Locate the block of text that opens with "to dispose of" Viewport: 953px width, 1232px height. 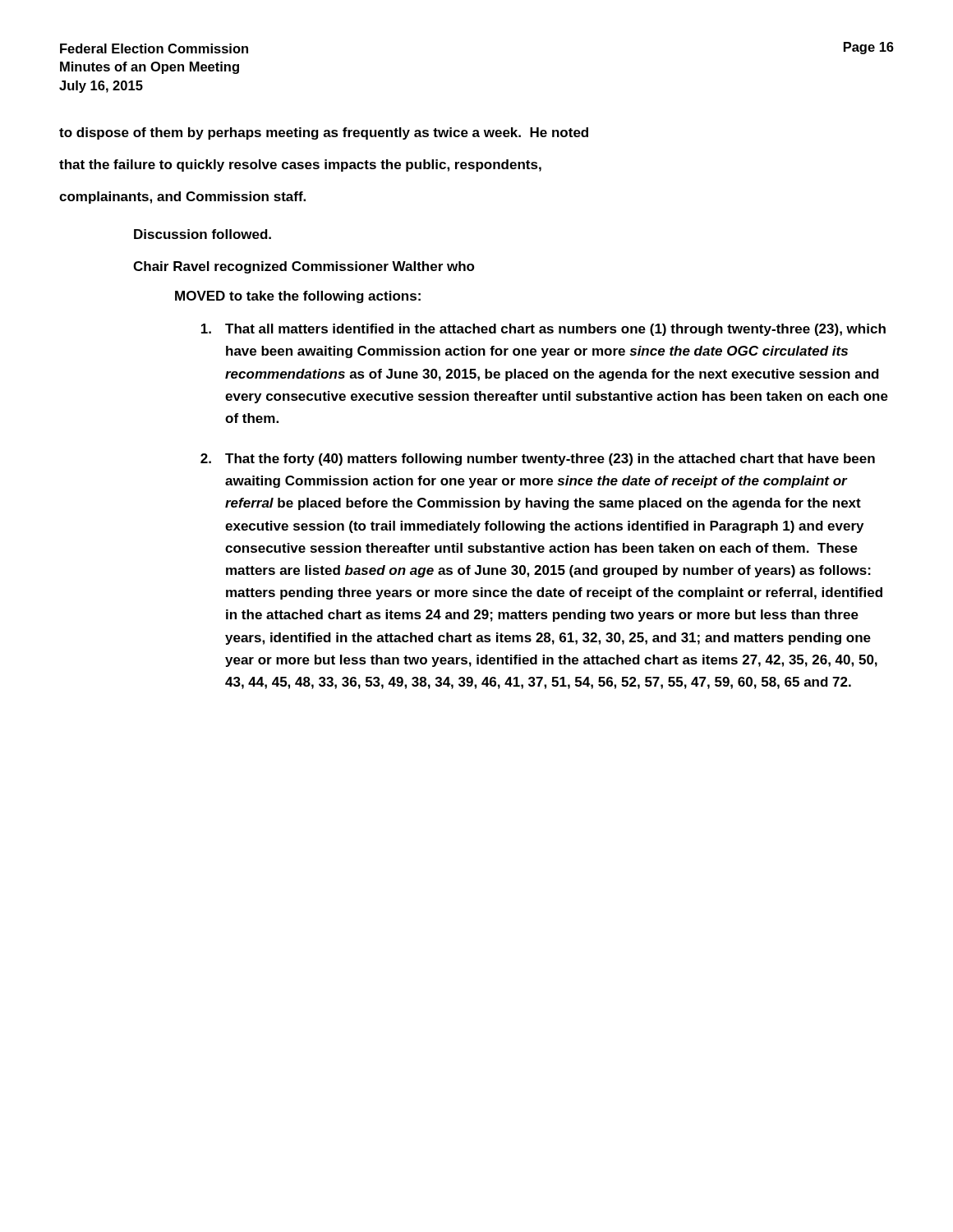tap(324, 133)
